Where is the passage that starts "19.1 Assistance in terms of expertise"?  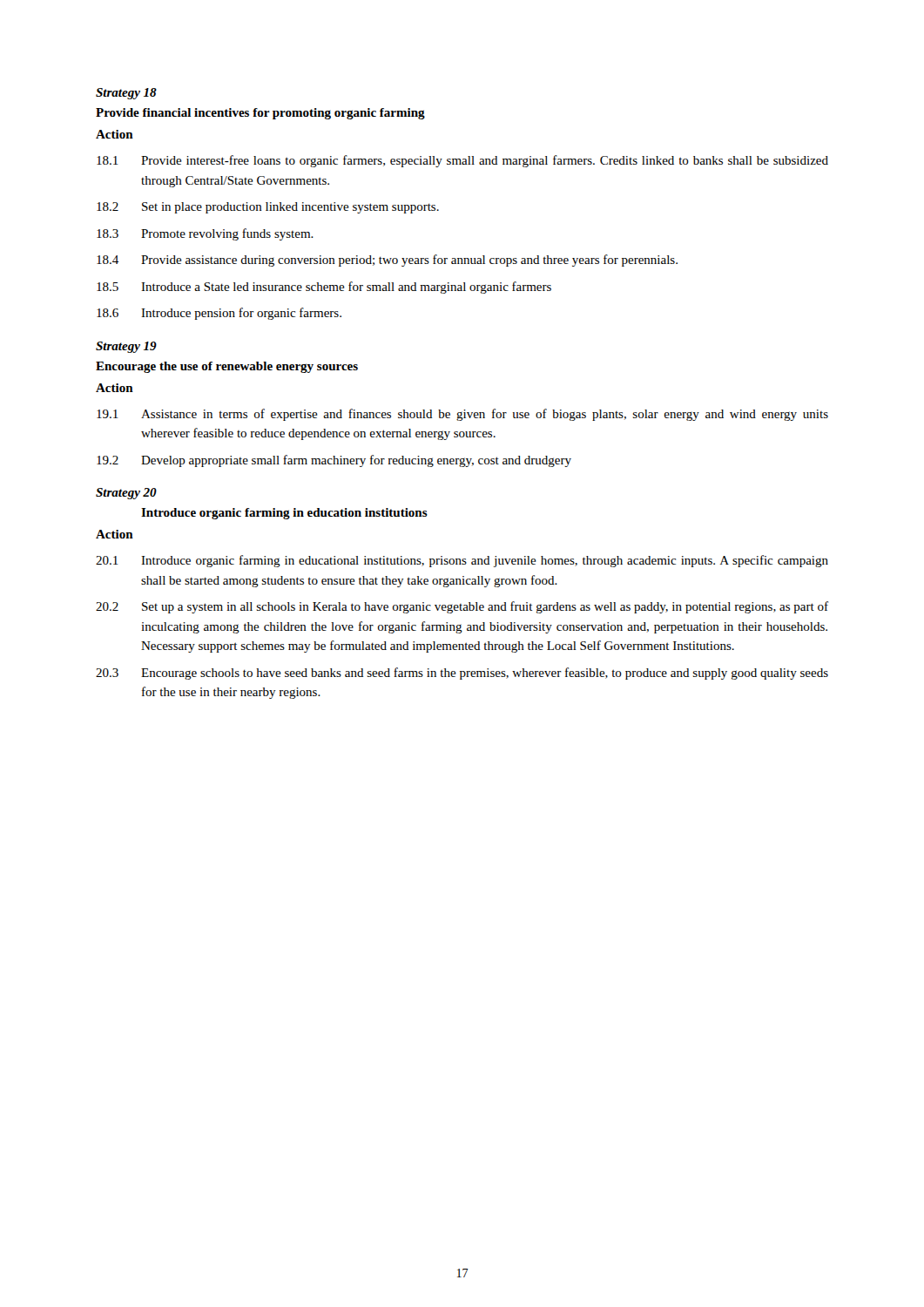point(462,423)
